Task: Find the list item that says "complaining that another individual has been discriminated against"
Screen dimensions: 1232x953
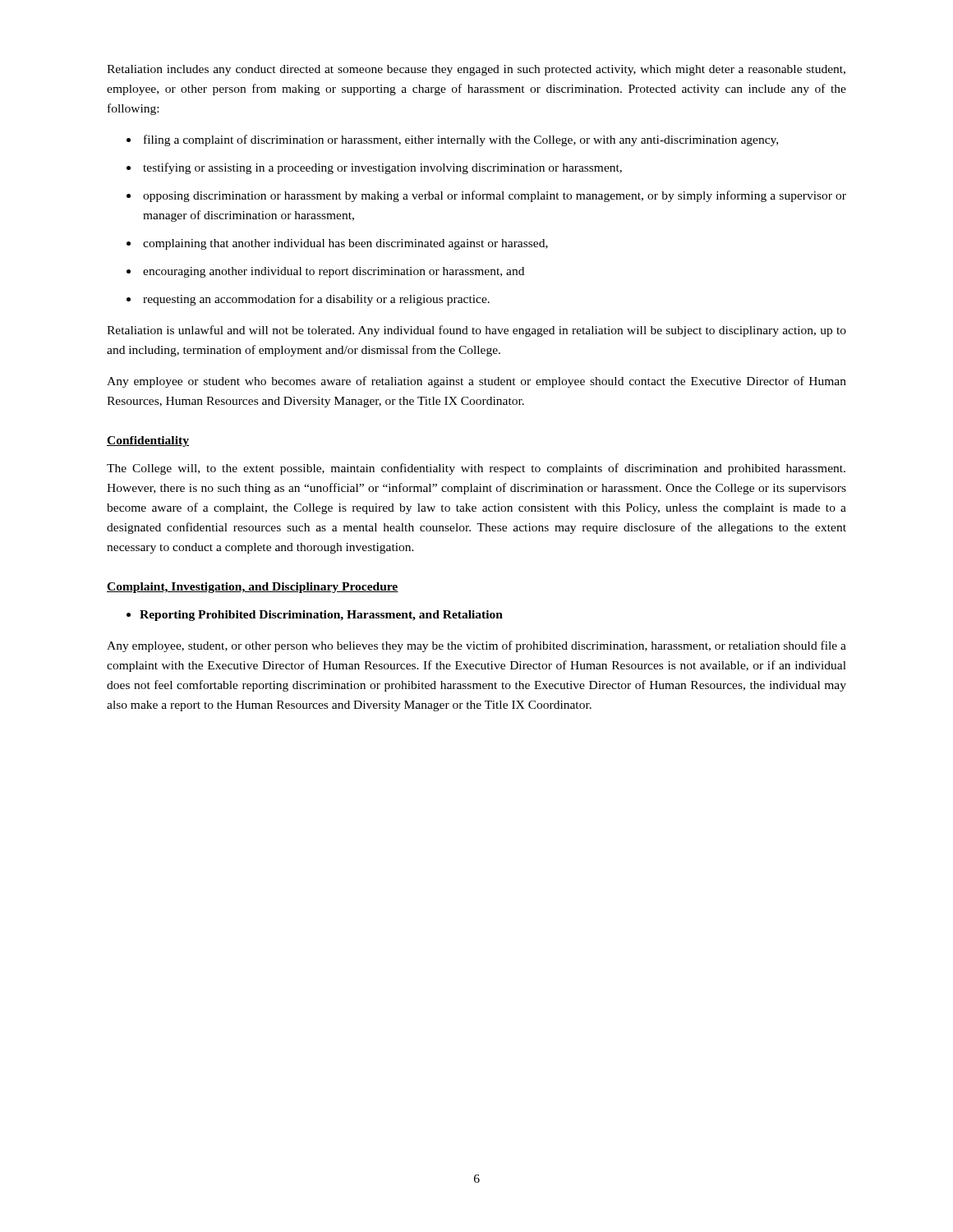Action: [346, 243]
